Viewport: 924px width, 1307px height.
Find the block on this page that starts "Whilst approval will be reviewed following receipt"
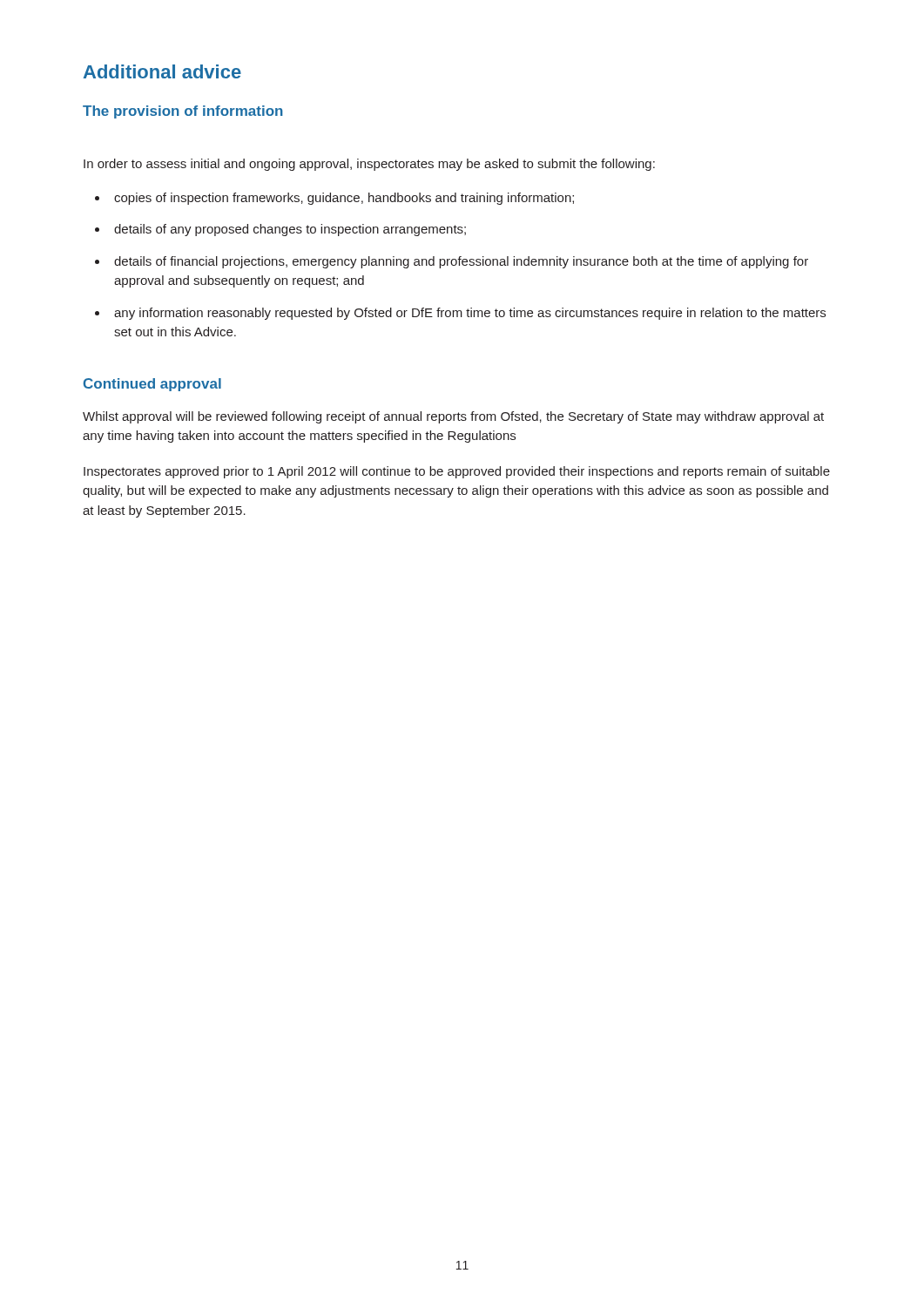pos(453,425)
